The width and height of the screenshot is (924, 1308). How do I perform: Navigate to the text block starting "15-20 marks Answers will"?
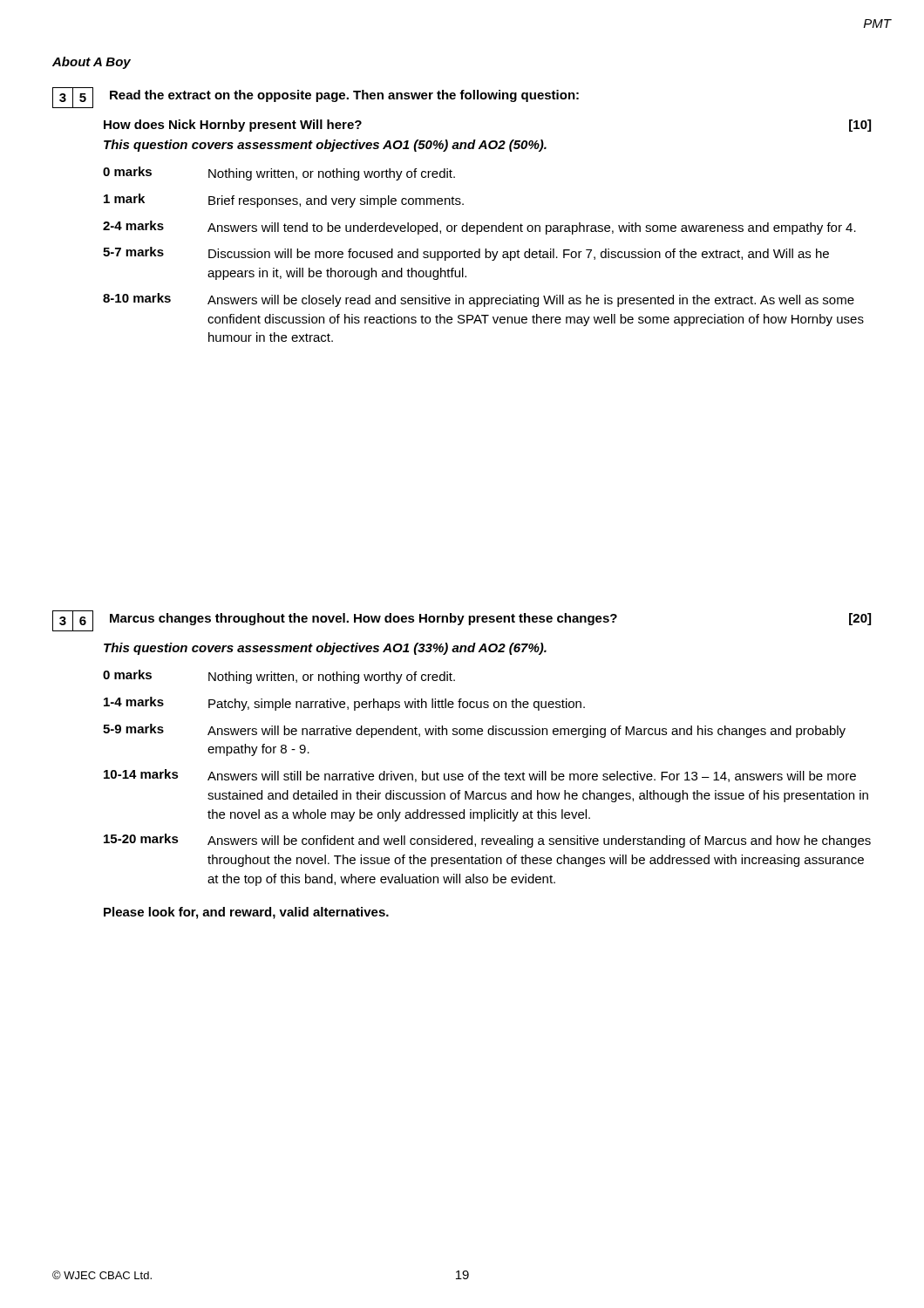point(487,860)
